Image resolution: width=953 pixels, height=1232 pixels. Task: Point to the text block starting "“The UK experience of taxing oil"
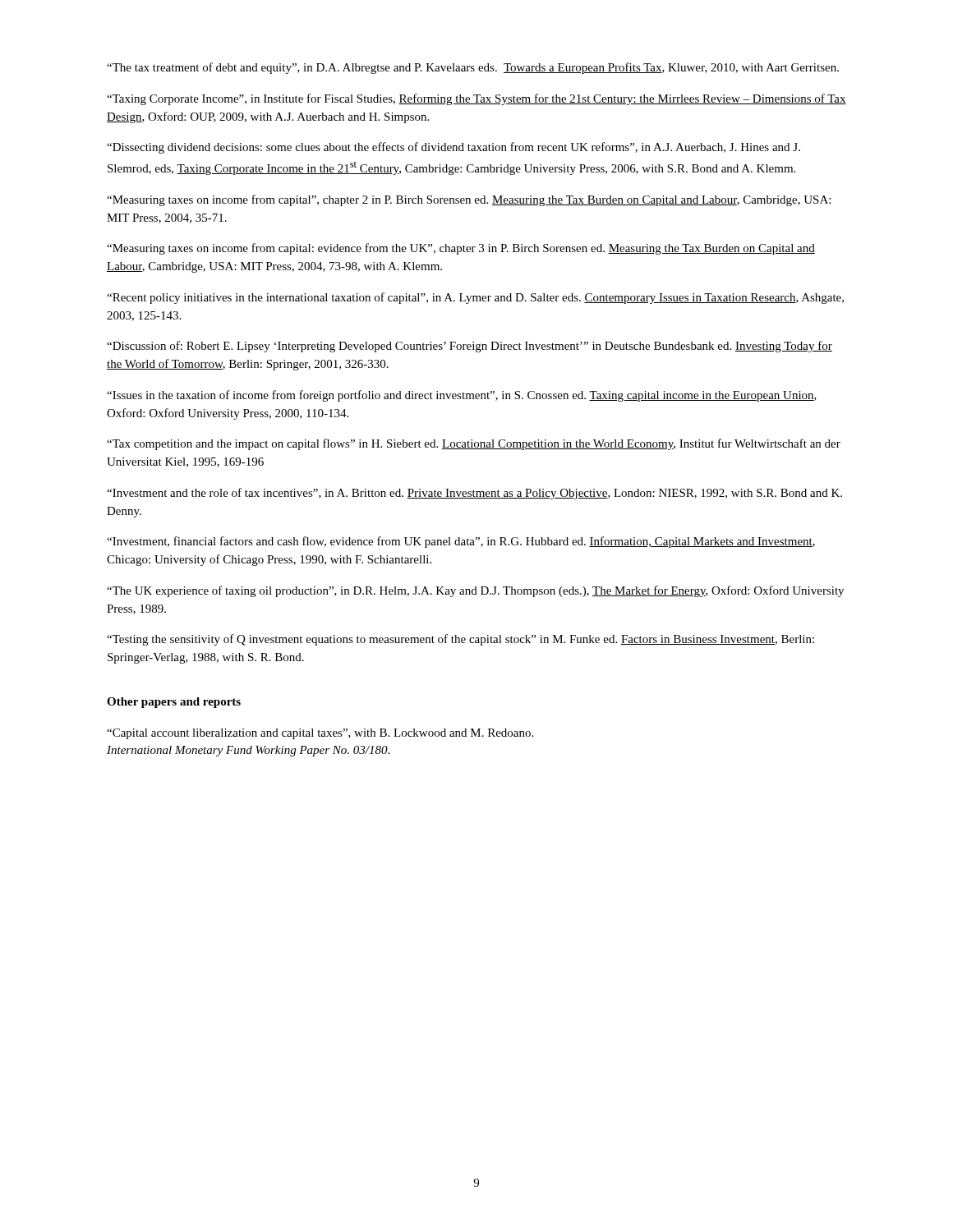point(476,599)
